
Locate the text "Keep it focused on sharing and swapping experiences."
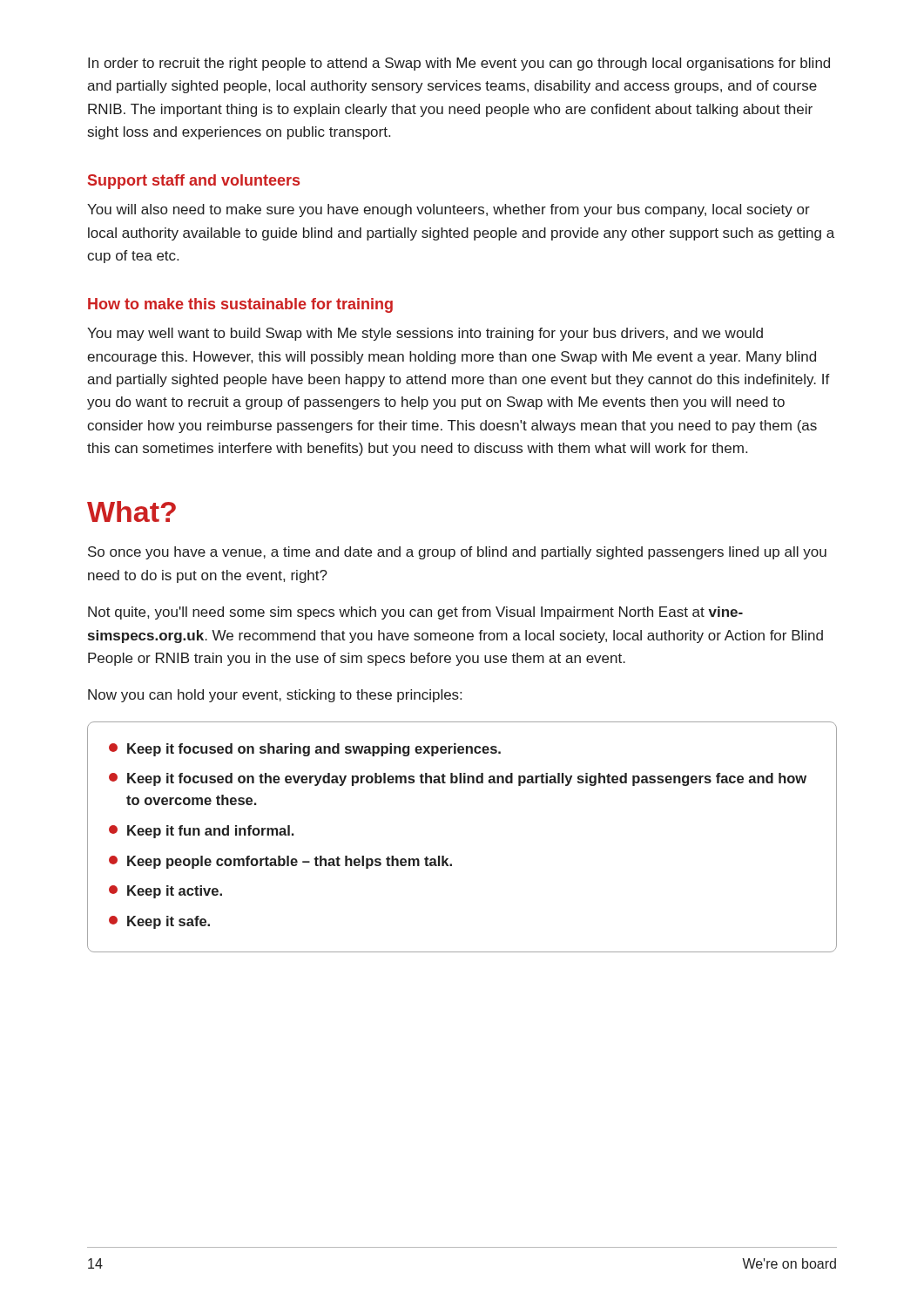(459, 748)
